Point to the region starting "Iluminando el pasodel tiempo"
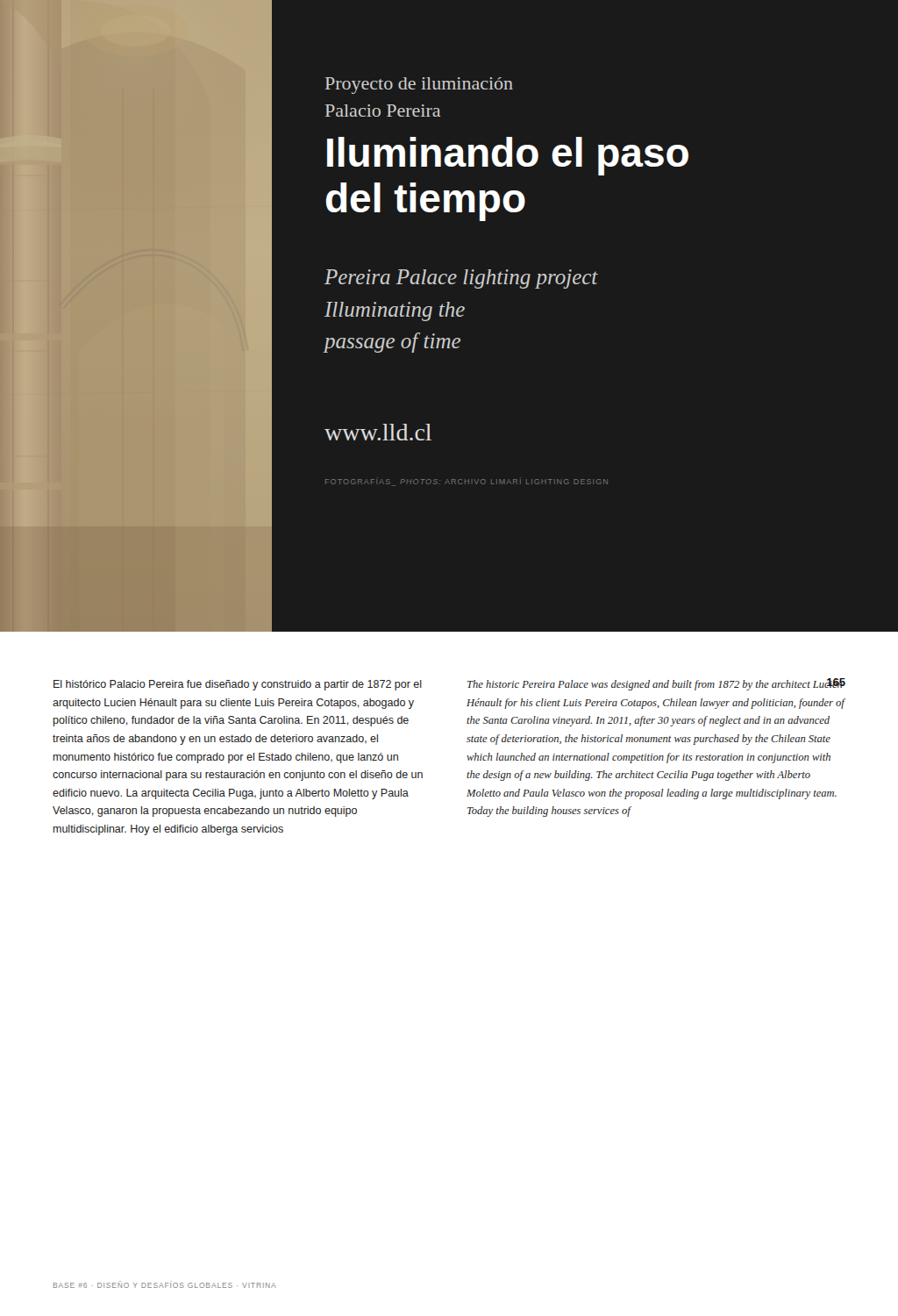This screenshot has height=1316, width=898. [x=507, y=175]
